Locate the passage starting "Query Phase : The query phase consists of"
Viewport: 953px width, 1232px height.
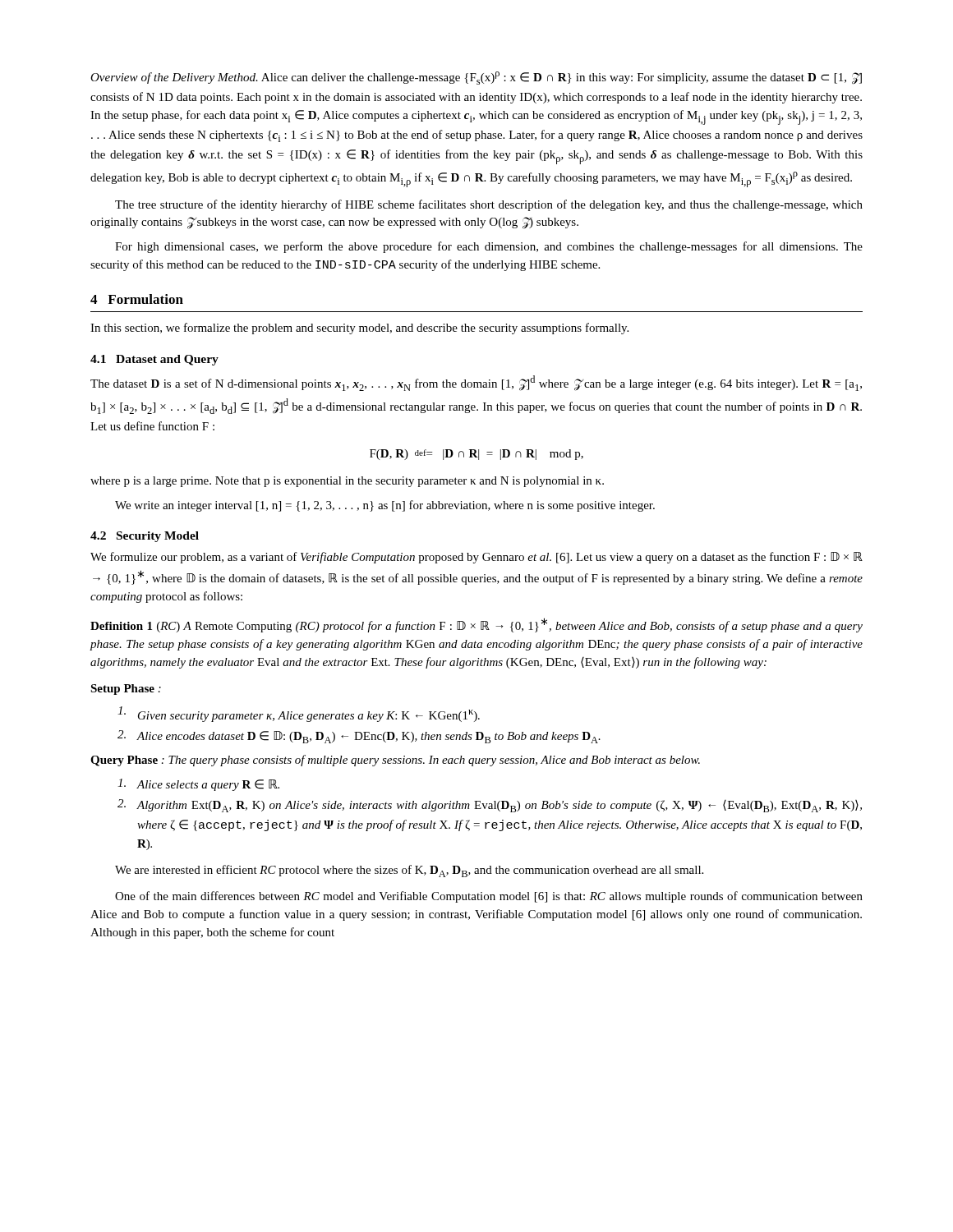(476, 761)
